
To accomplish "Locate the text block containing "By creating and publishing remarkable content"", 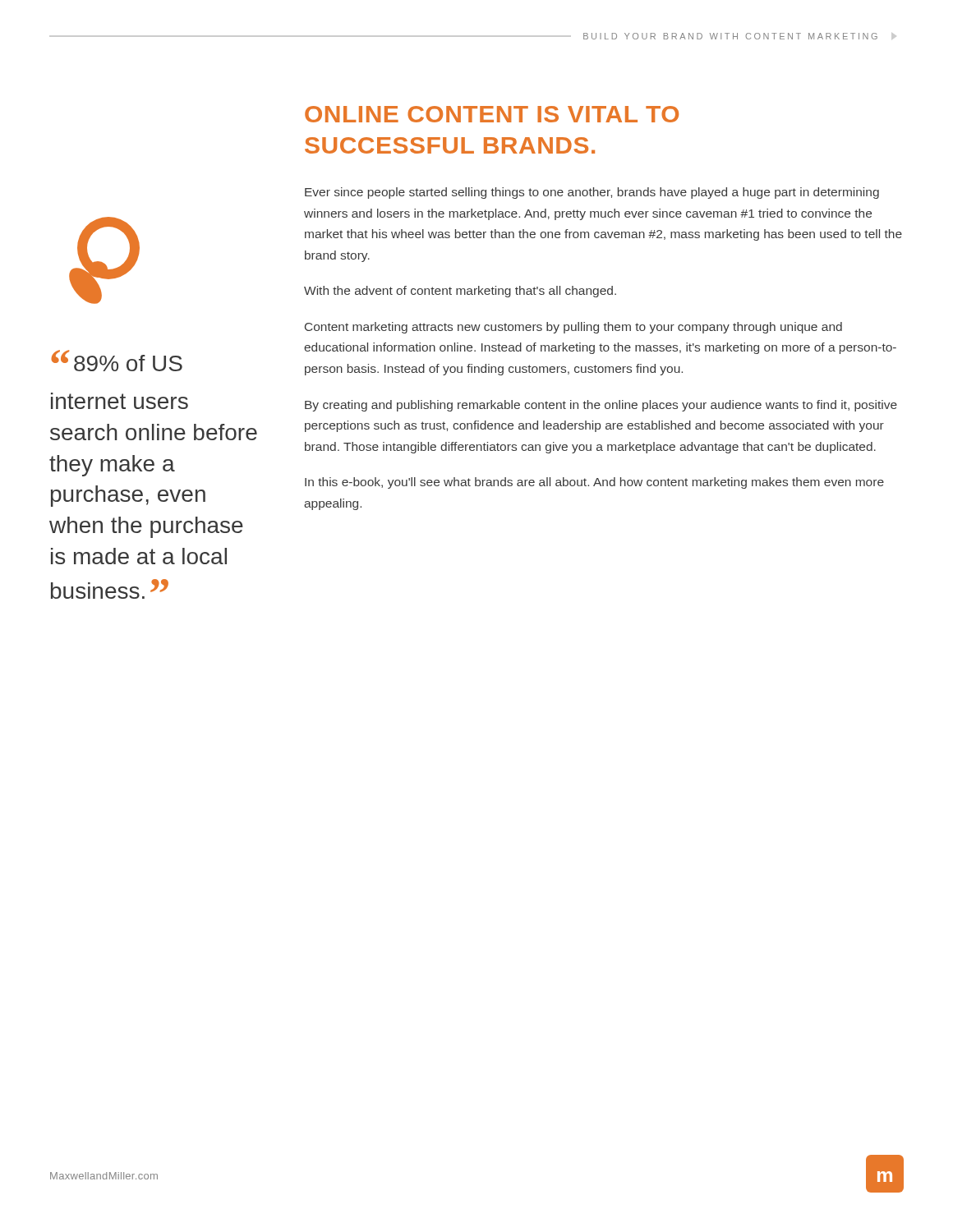I will click(x=601, y=425).
